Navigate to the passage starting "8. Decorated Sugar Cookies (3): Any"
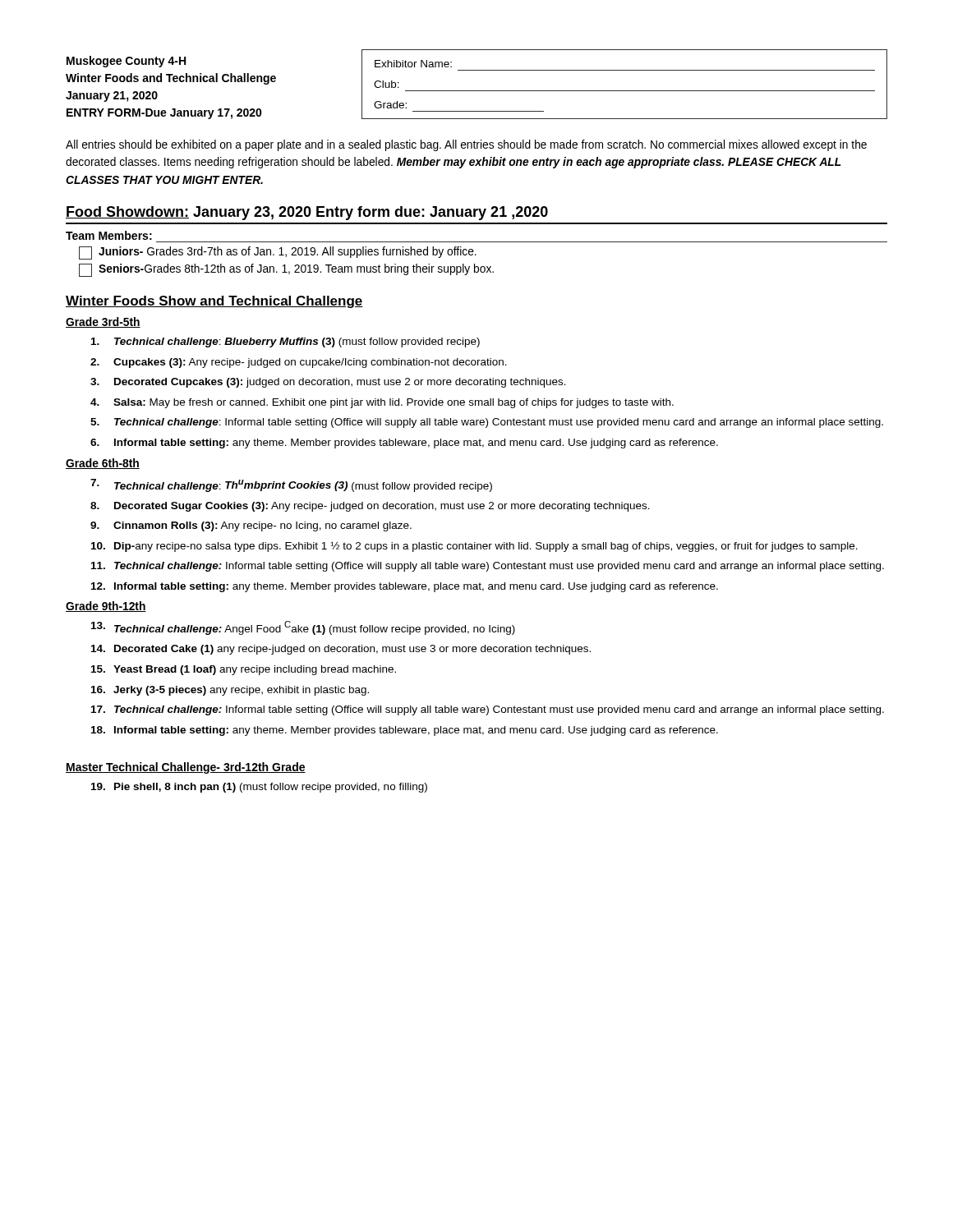This screenshot has height=1232, width=953. (489, 505)
